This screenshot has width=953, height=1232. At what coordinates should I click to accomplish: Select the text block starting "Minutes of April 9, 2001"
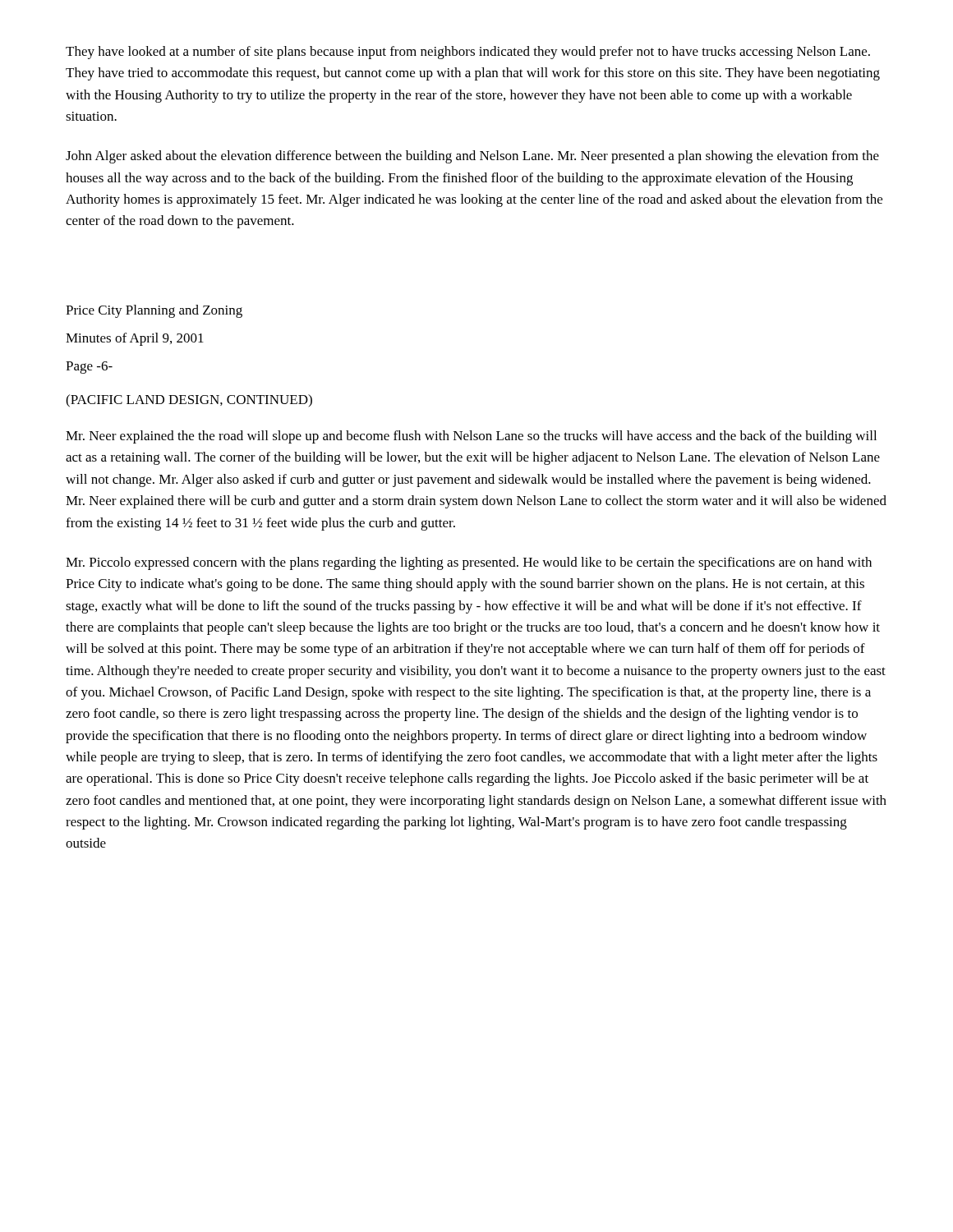[135, 338]
